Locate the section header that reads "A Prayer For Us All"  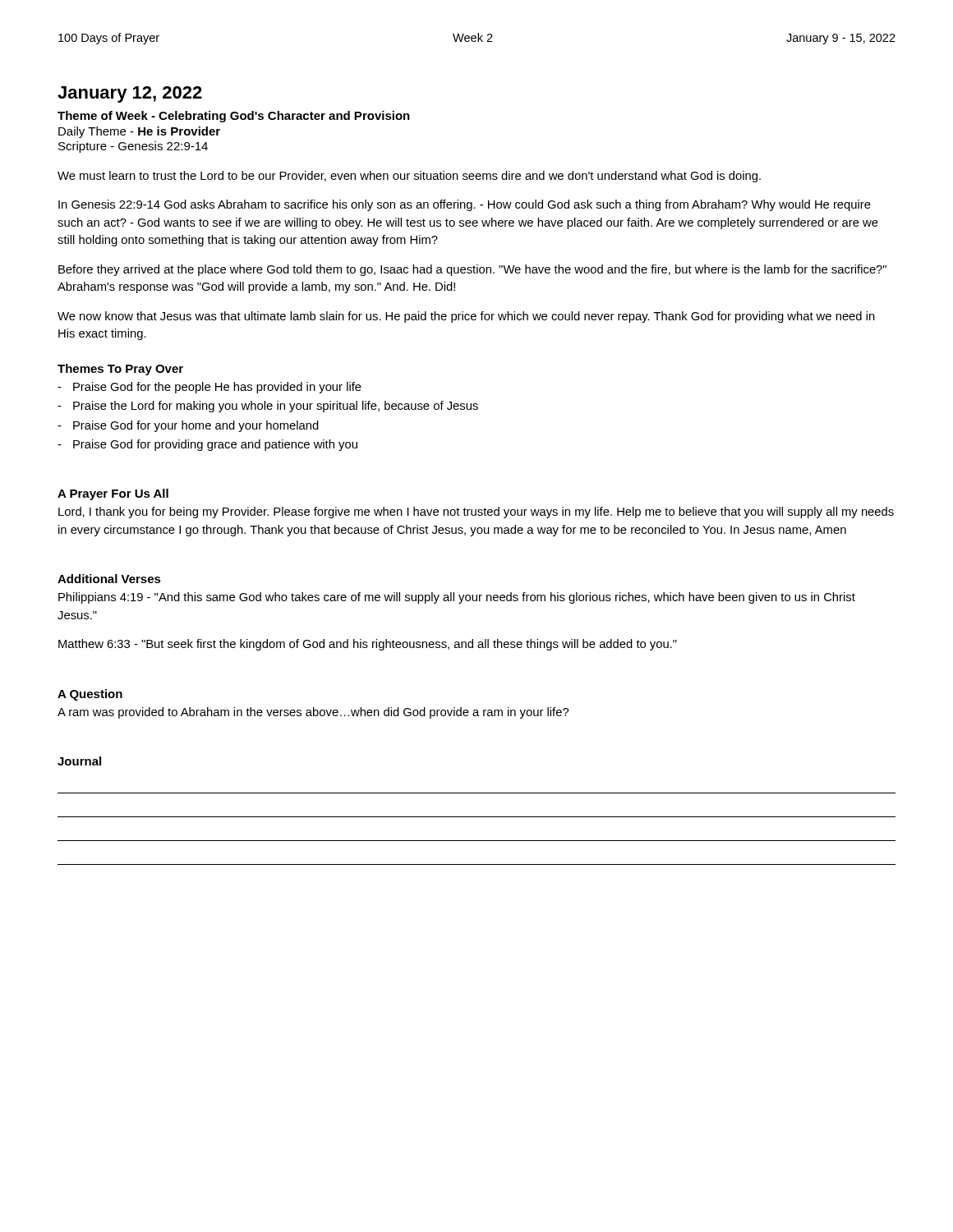click(113, 494)
